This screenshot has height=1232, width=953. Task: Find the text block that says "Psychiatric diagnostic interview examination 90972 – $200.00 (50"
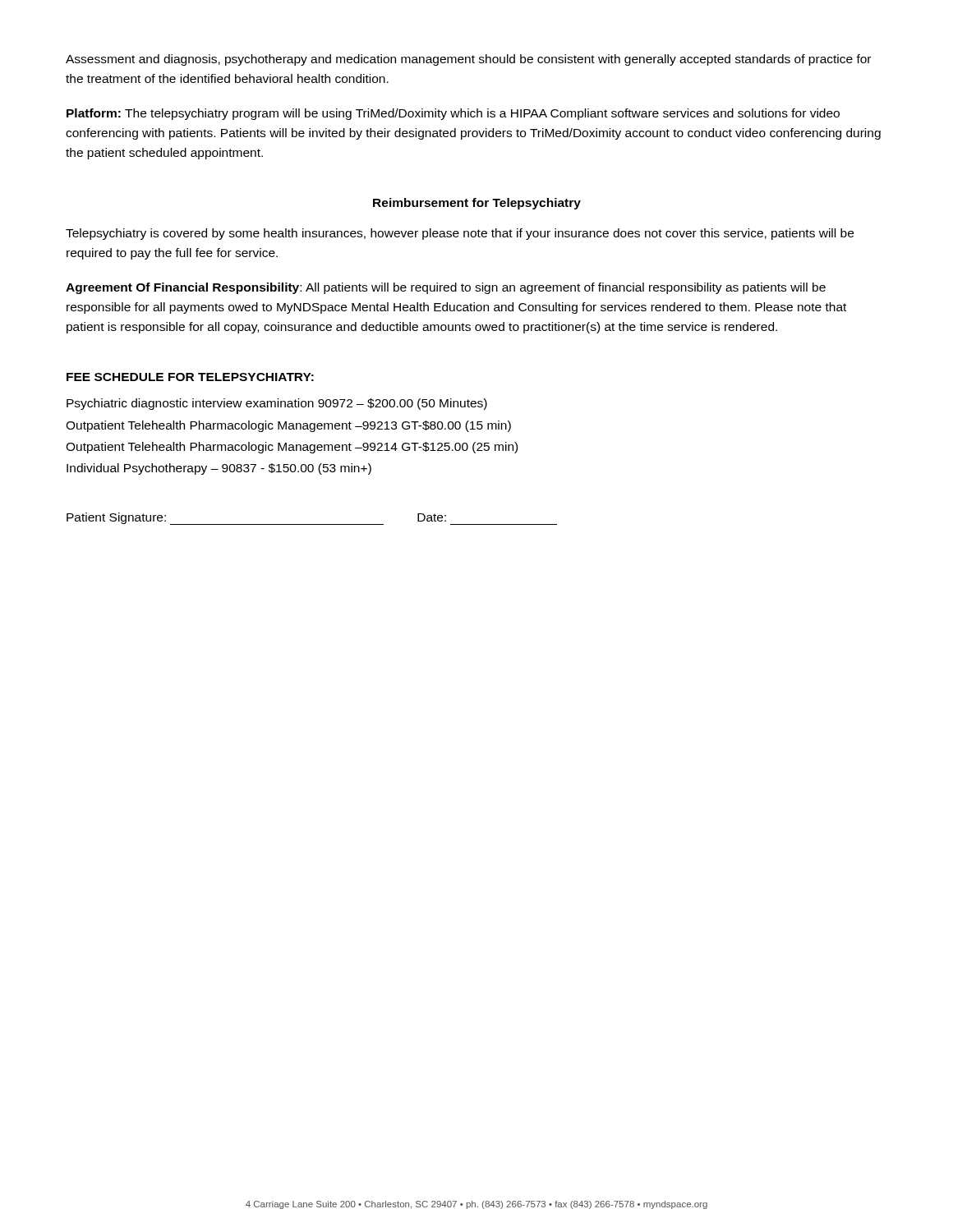tap(292, 435)
